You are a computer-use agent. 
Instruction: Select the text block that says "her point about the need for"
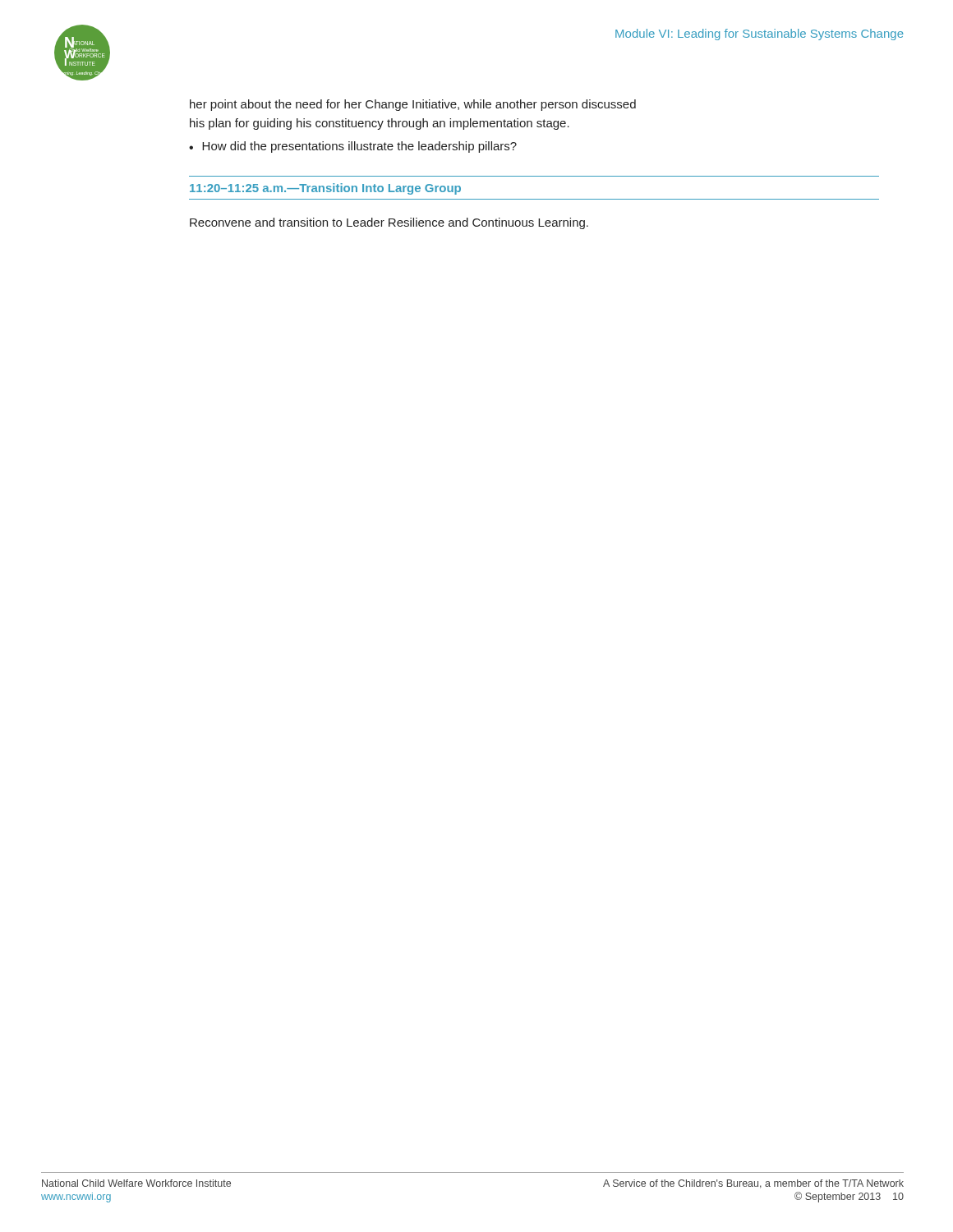click(x=413, y=113)
